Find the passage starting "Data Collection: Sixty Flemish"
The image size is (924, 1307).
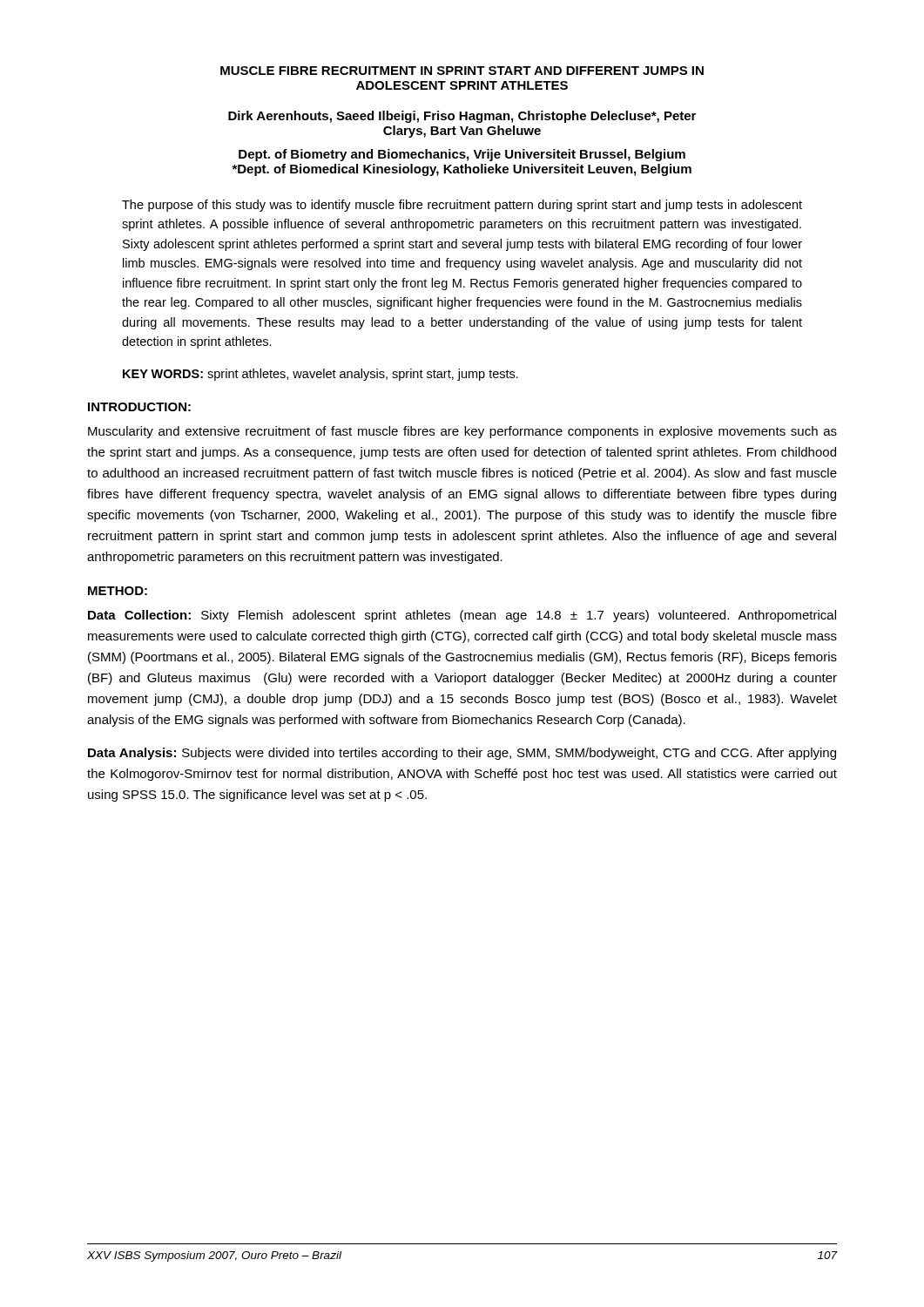462,667
